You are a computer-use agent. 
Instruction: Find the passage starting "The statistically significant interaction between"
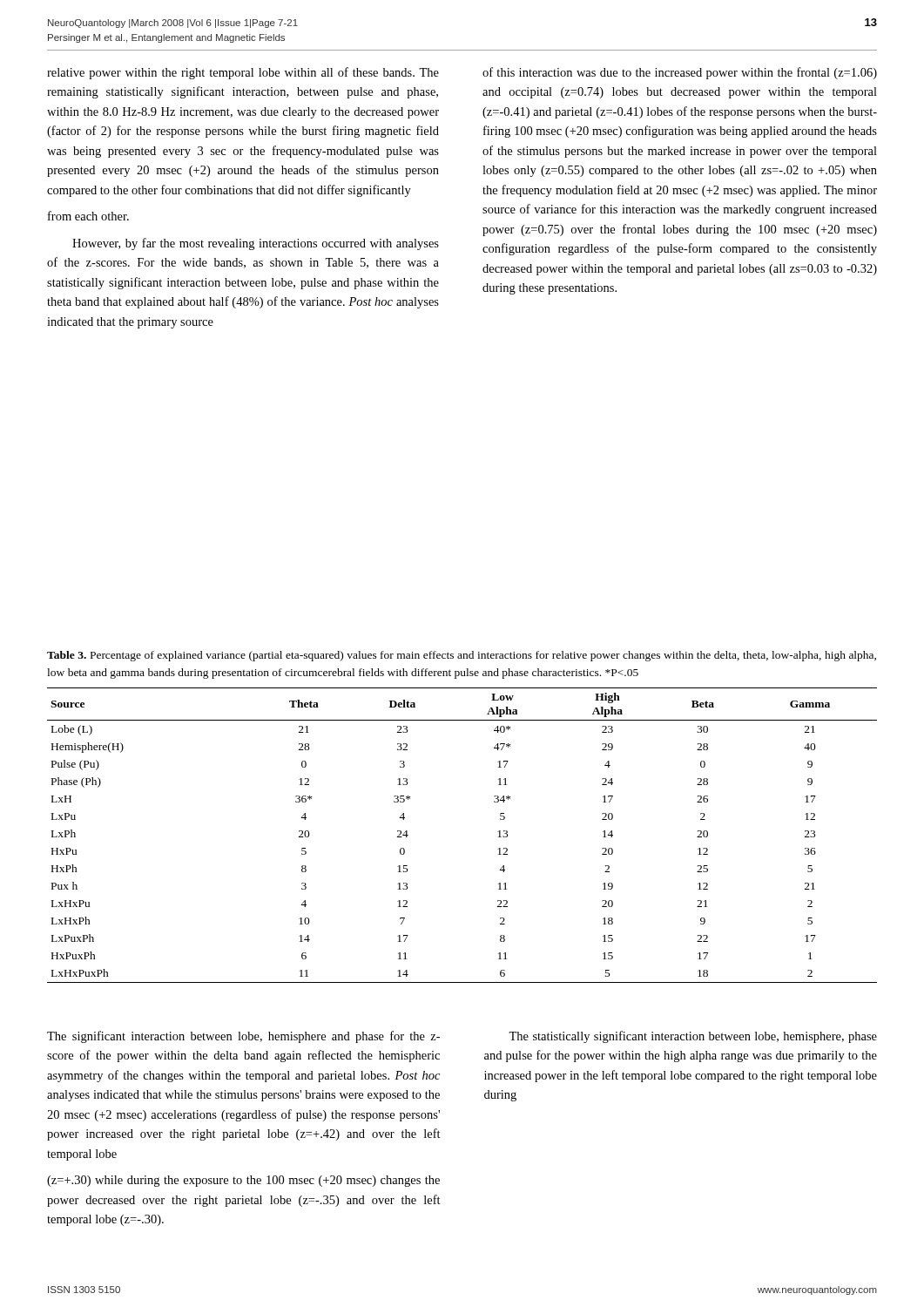[680, 1066]
